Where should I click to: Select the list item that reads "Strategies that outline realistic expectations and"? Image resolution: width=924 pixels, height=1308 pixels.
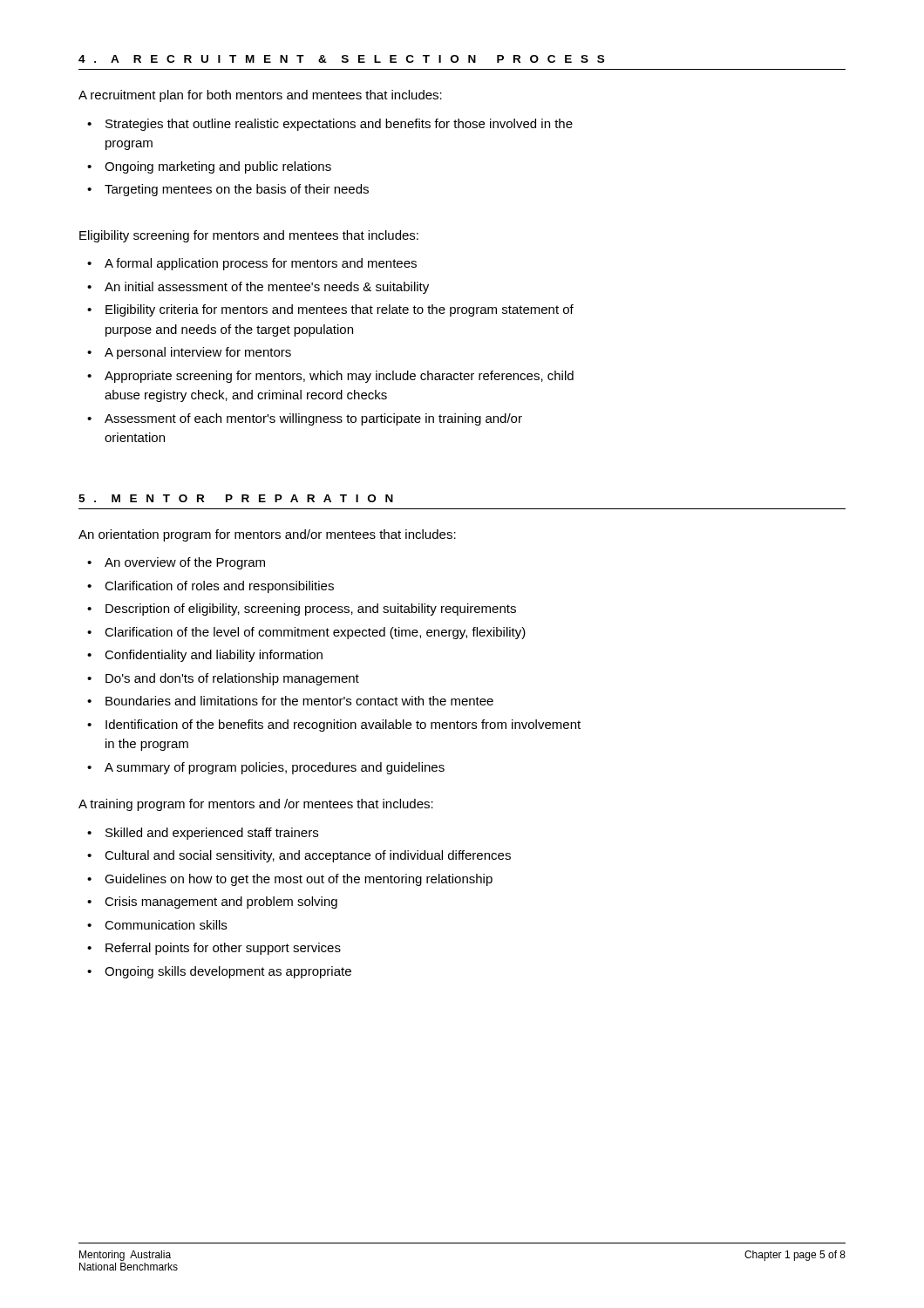(339, 133)
